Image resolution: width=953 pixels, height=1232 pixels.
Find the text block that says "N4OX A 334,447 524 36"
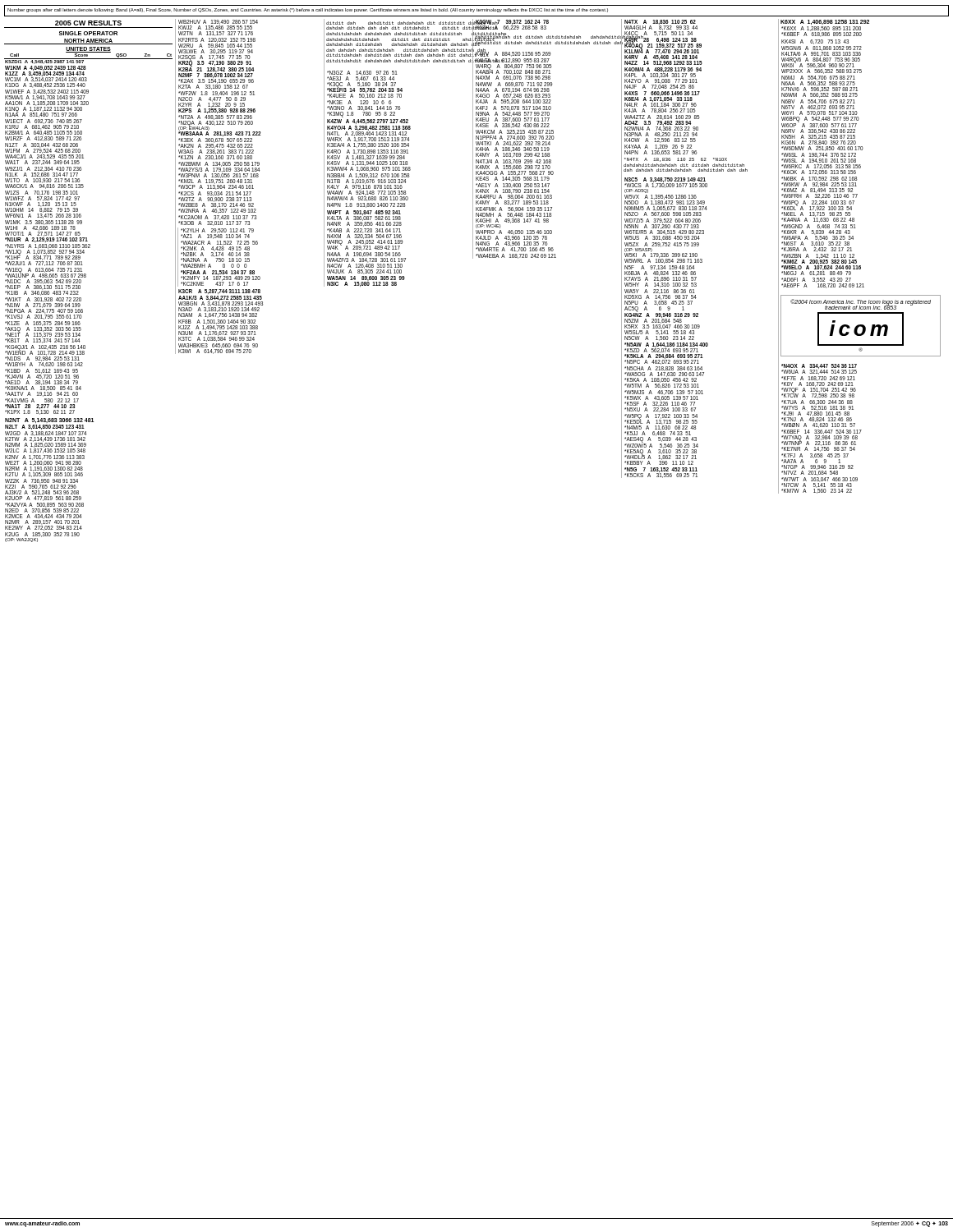point(861,428)
